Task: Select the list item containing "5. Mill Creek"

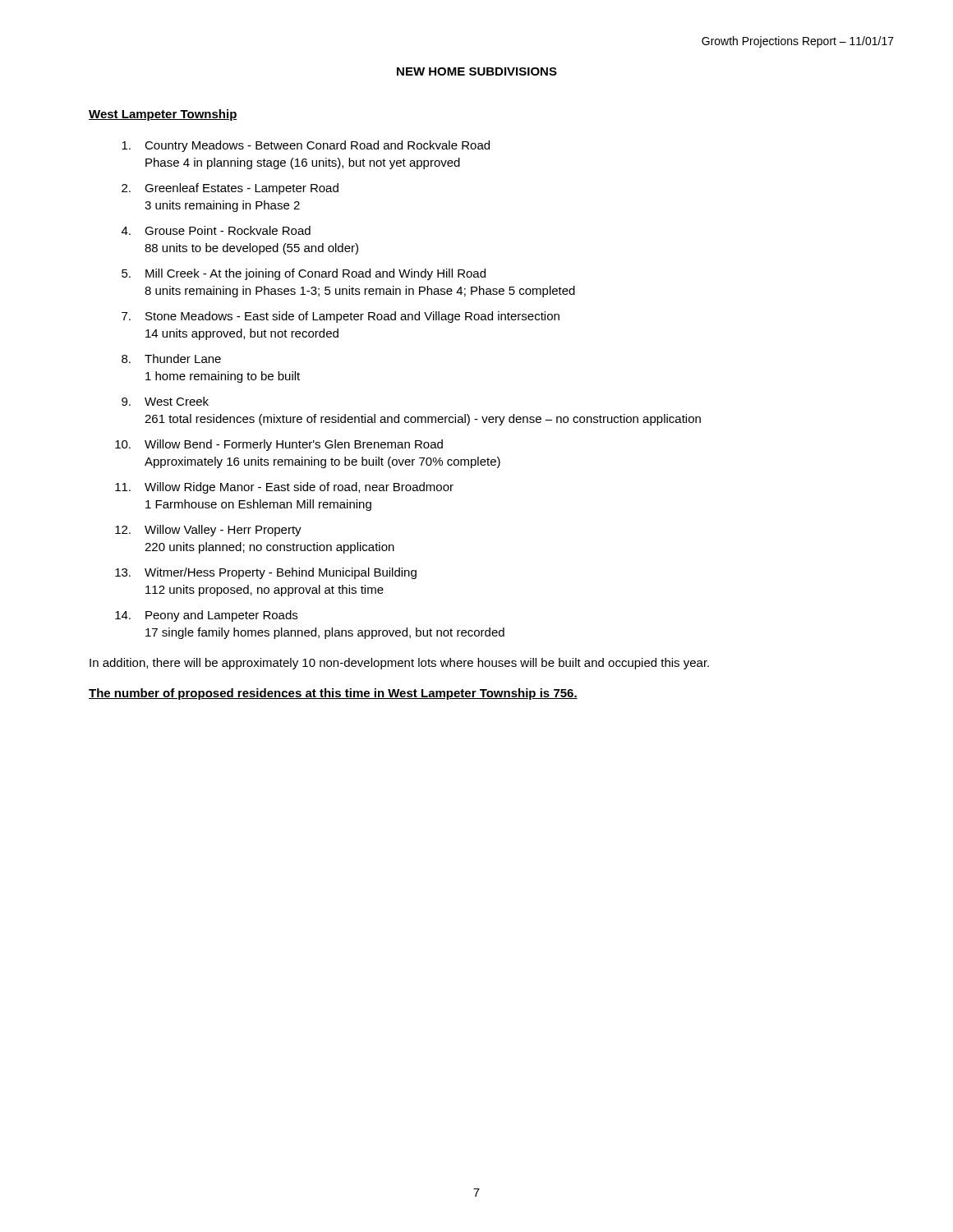Action: tap(476, 282)
